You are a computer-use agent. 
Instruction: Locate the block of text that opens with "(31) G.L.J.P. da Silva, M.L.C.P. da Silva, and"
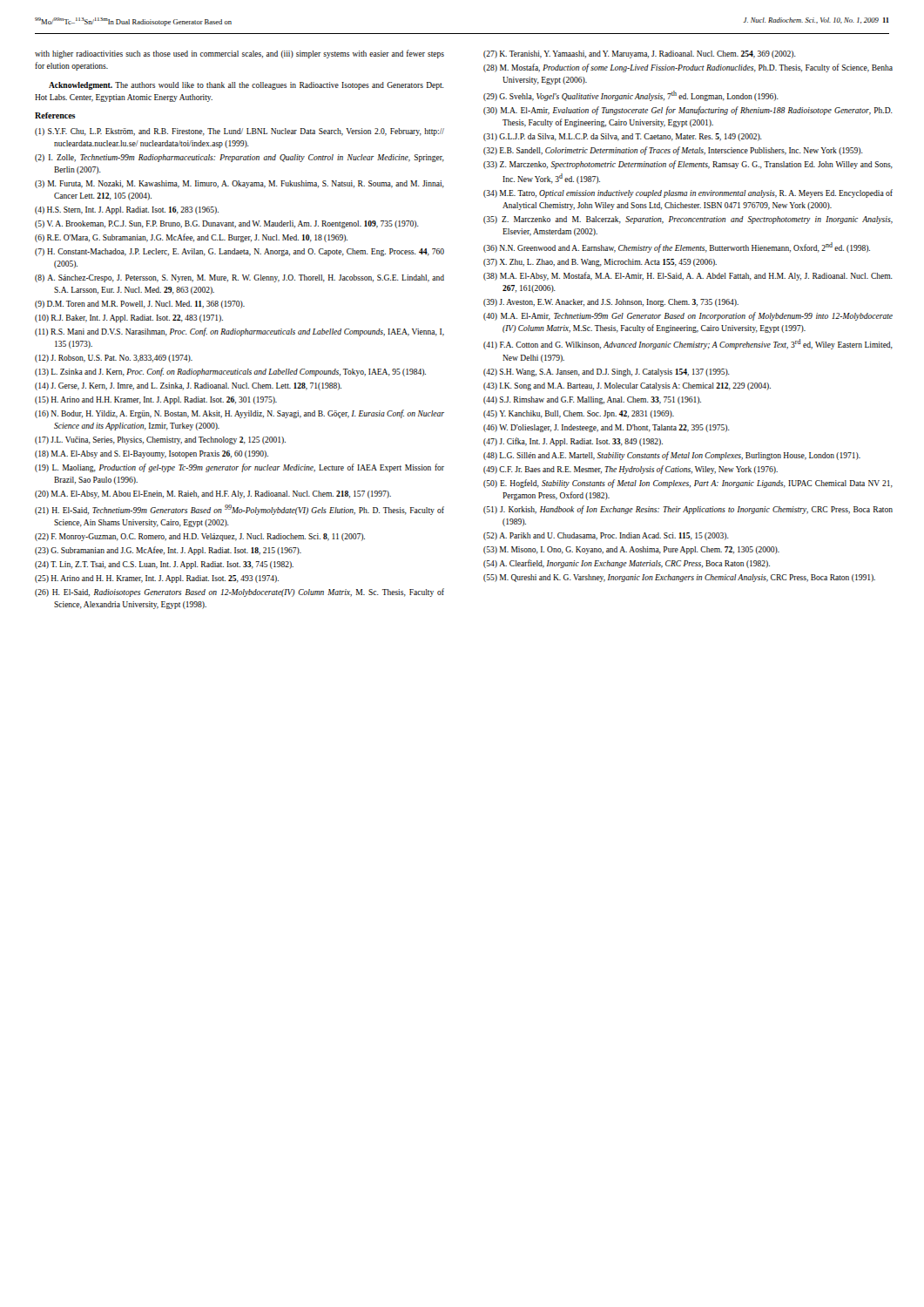coord(623,137)
